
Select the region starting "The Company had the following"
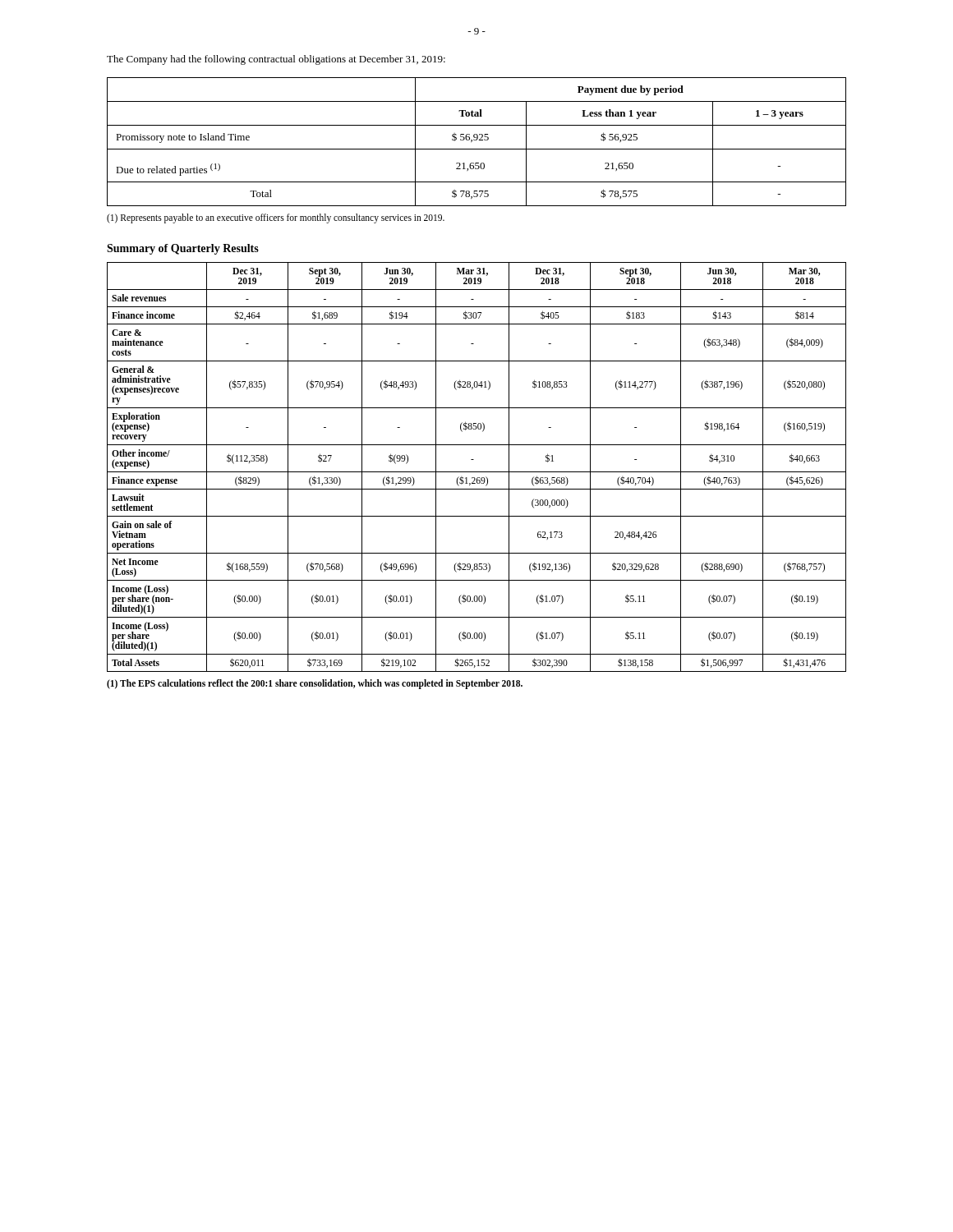(276, 59)
